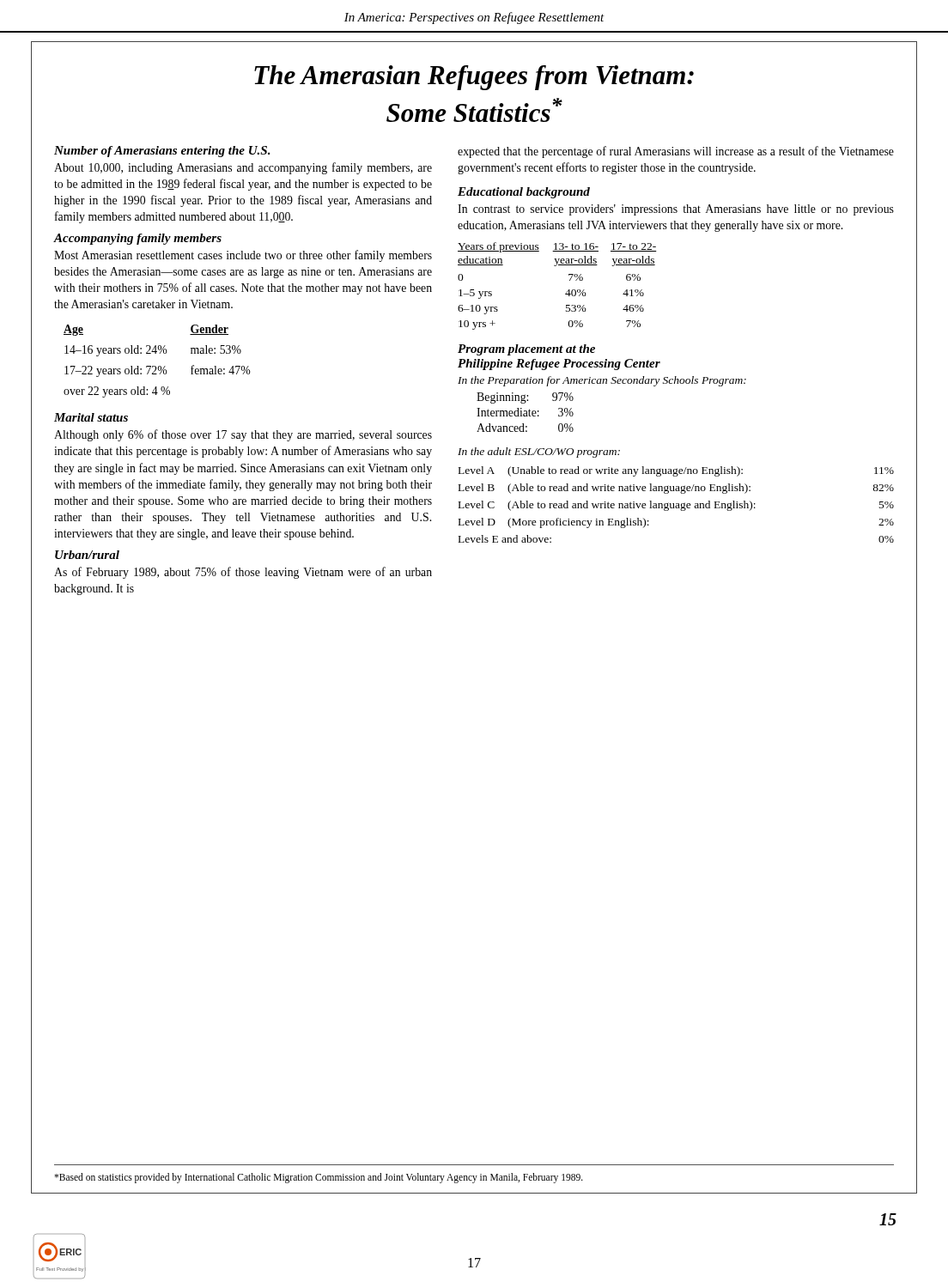
Task: Click on the text block with the text "Although only 6% of those over 17 say"
Action: click(x=243, y=484)
